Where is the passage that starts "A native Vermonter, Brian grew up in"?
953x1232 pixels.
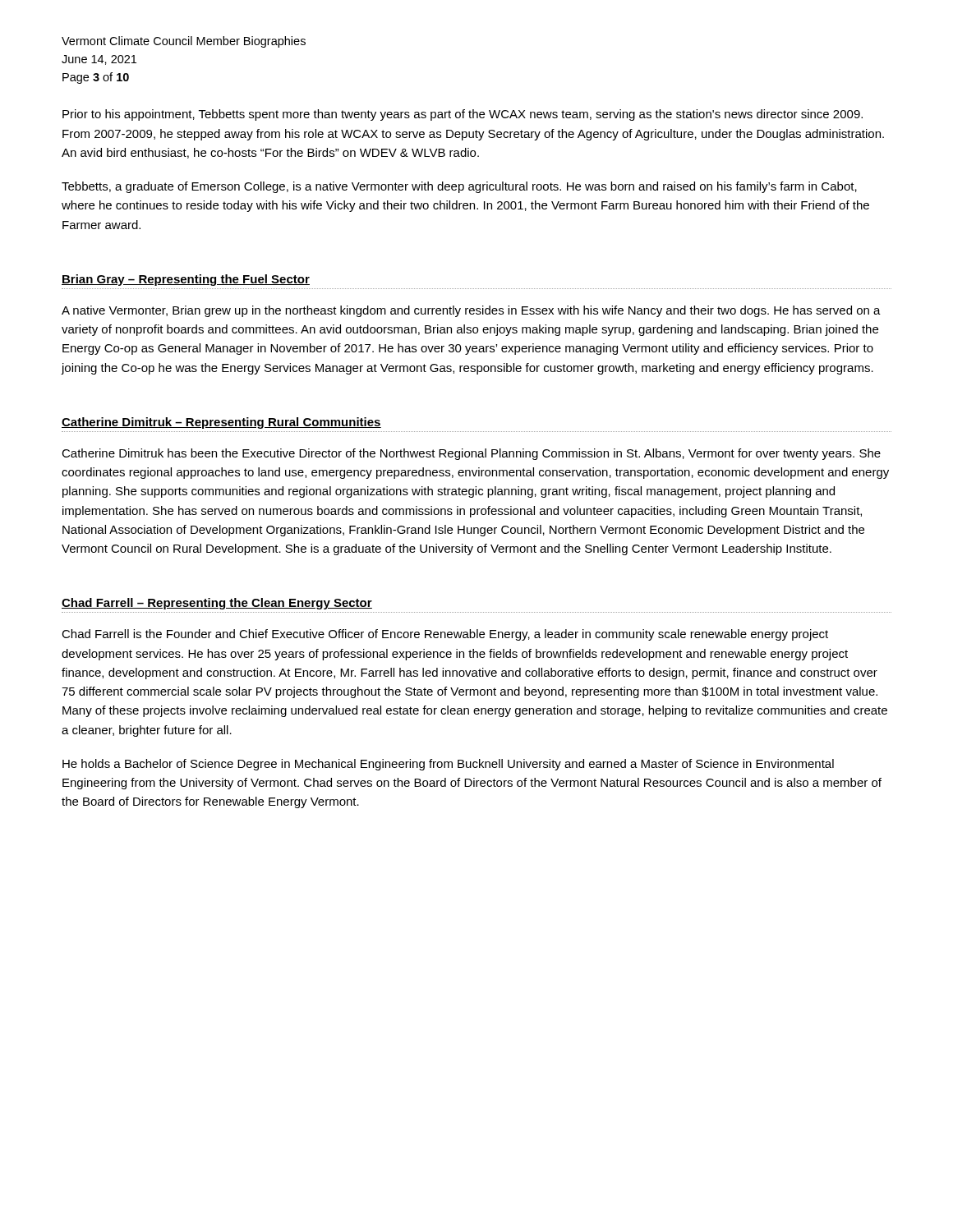point(471,338)
